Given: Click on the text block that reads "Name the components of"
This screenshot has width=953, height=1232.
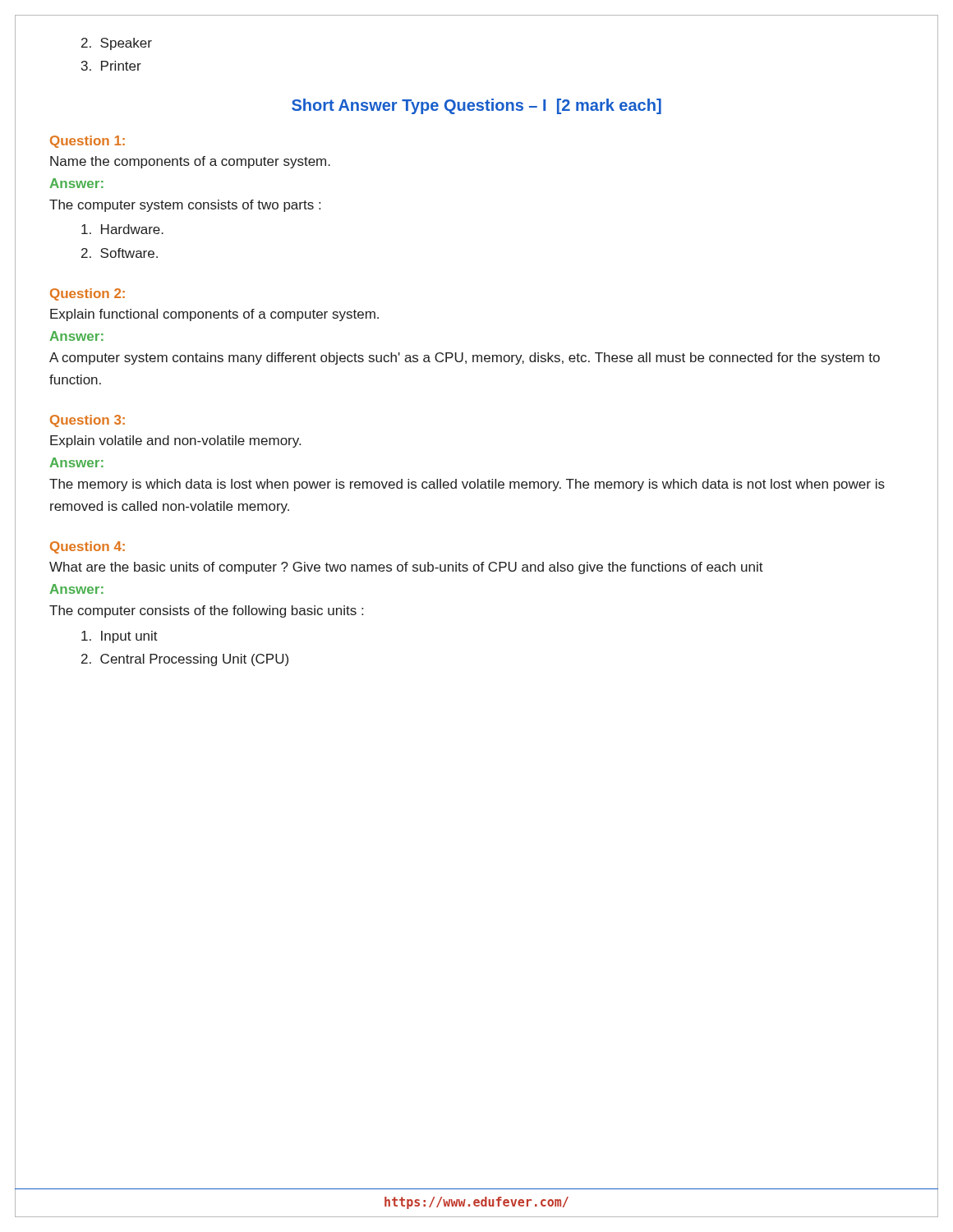Looking at the screenshot, I should point(190,161).
